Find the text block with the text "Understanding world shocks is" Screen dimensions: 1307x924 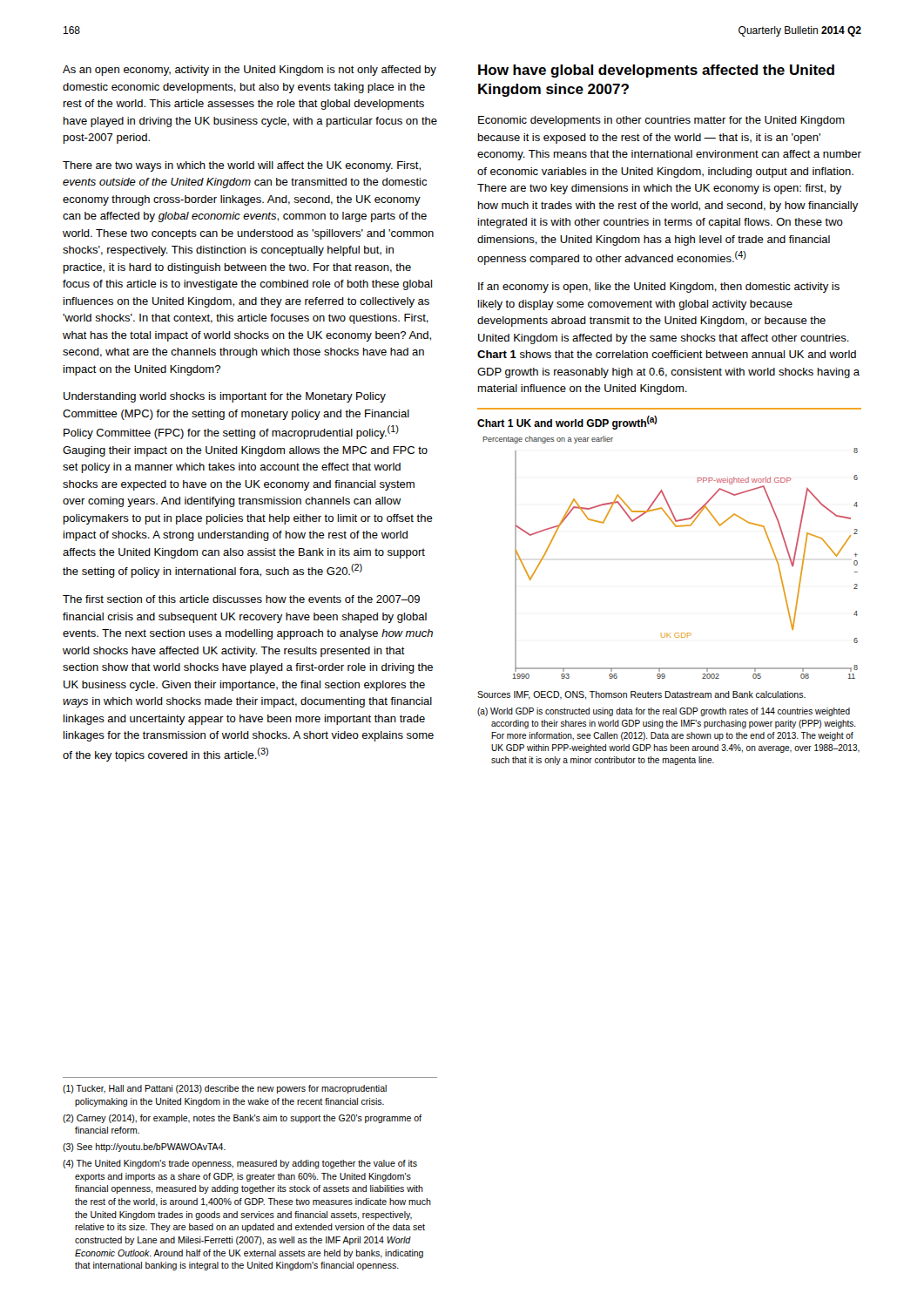250,484
